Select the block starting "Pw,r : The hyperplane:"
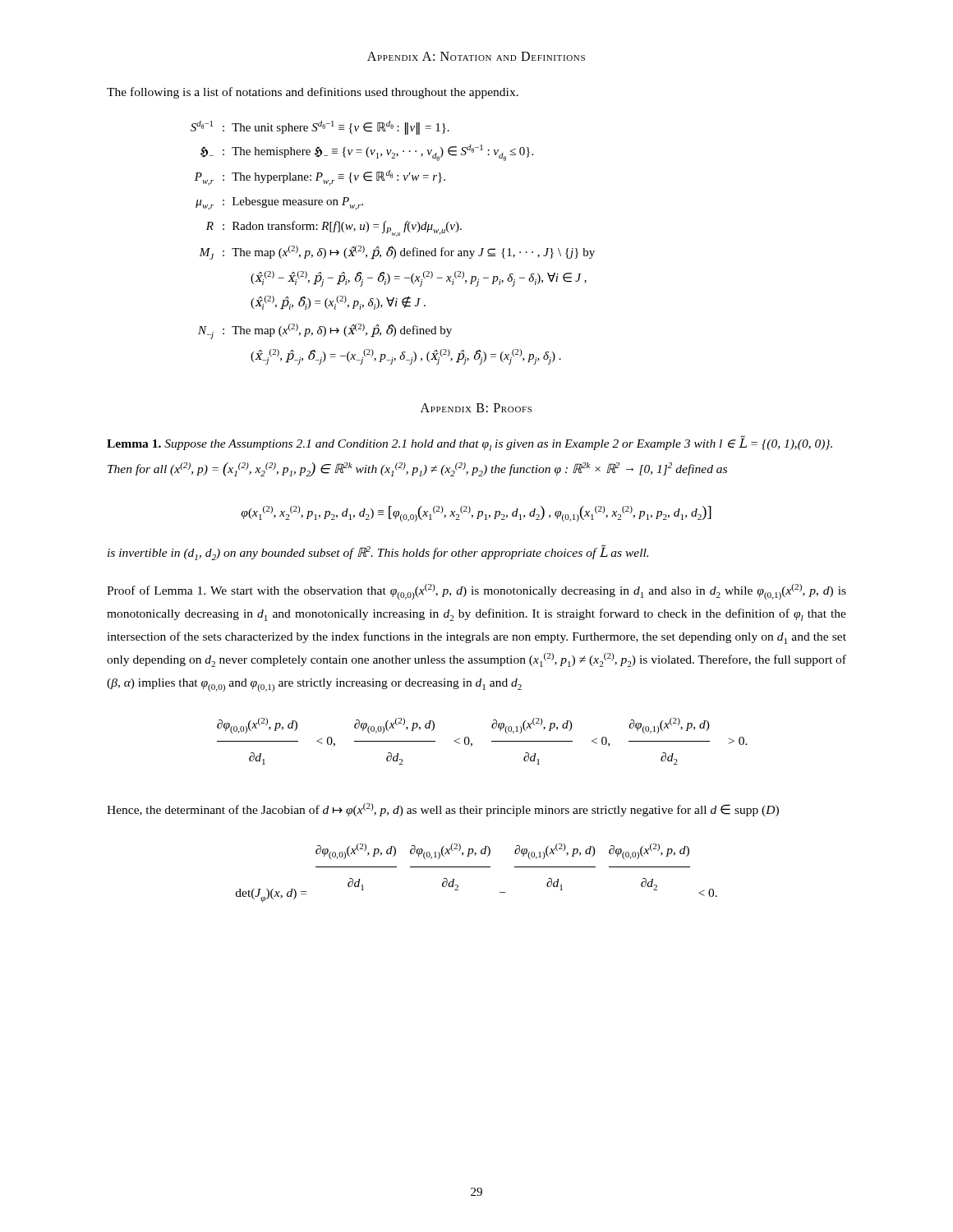Viewport: 953px width, 1232px height. click(320, 178)
